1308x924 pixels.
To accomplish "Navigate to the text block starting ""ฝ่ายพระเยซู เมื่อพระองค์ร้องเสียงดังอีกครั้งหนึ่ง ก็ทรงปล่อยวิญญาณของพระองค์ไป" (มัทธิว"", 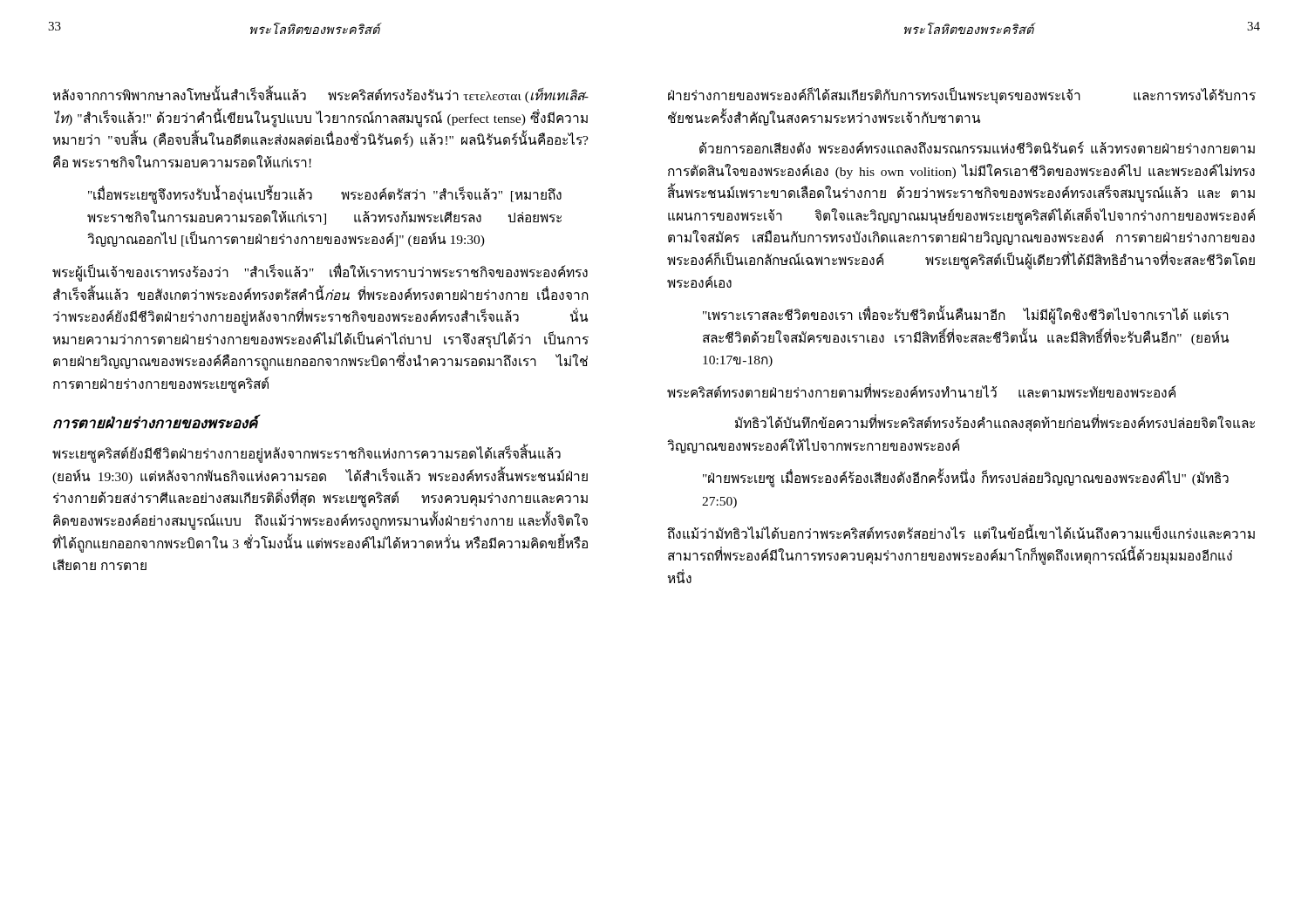I will point(966,490).
